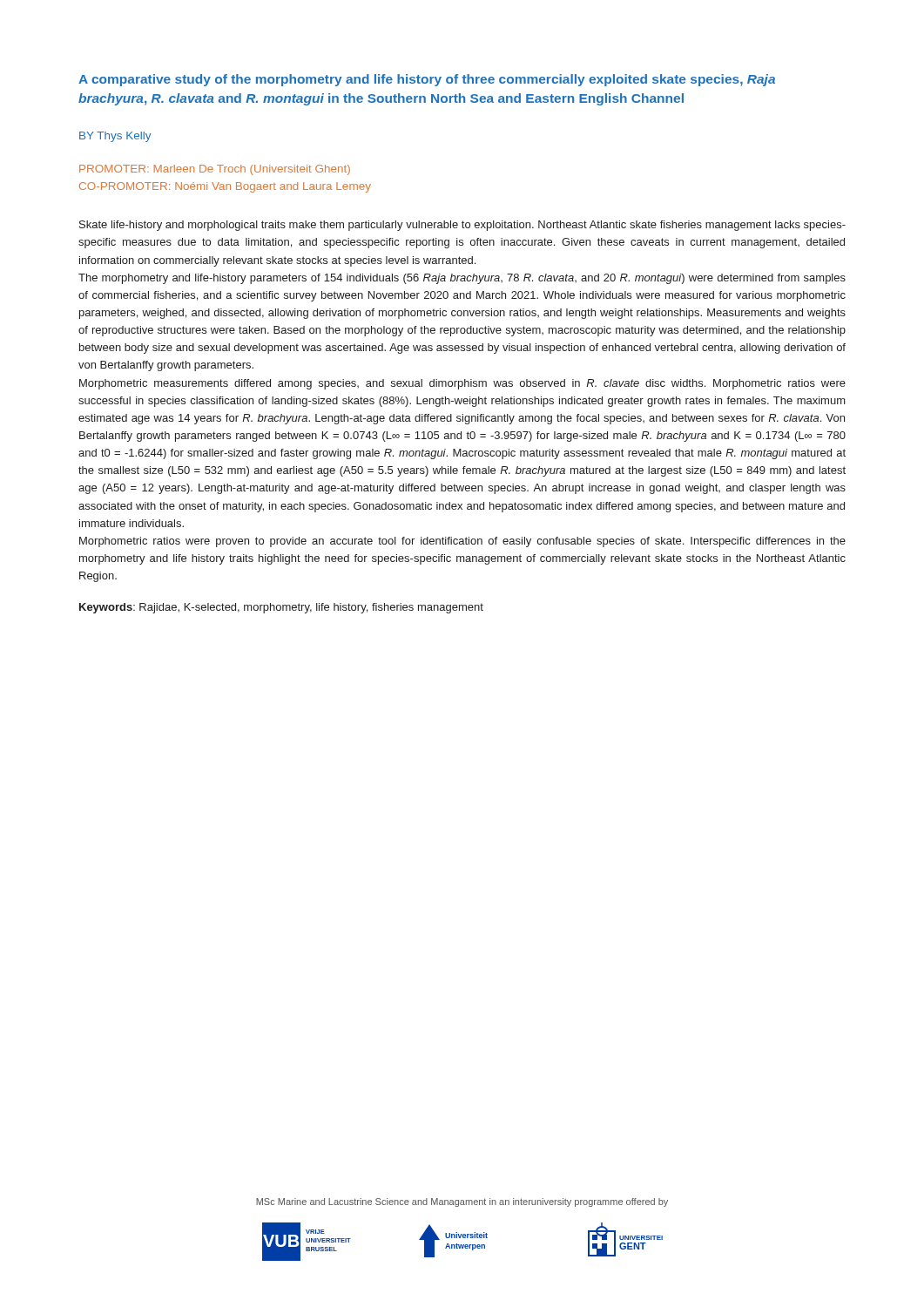Locate the text that says "BY Thys Kelly"

(115, 135)
